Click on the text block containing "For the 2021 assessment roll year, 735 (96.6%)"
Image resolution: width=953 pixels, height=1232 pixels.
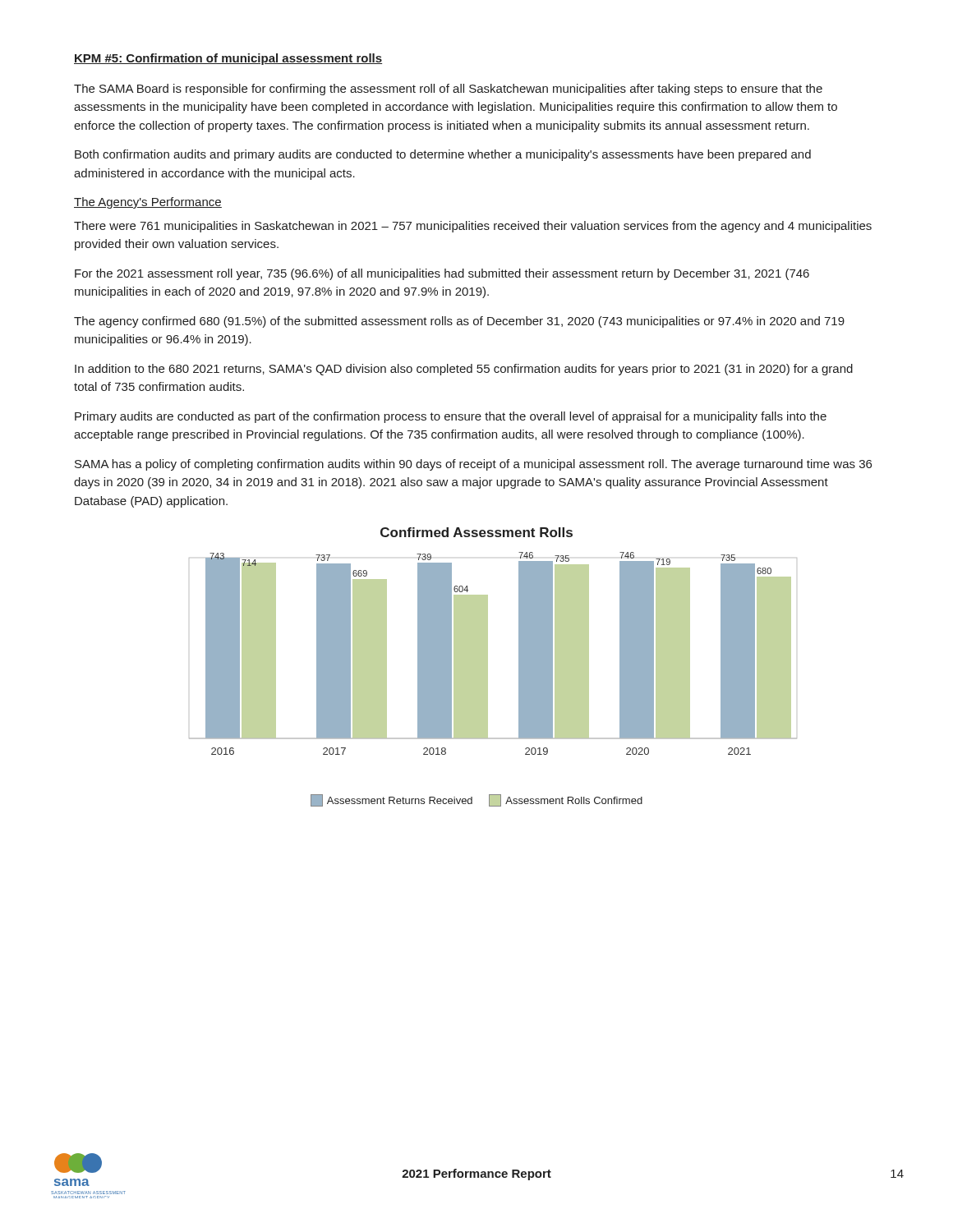point(476,282)
